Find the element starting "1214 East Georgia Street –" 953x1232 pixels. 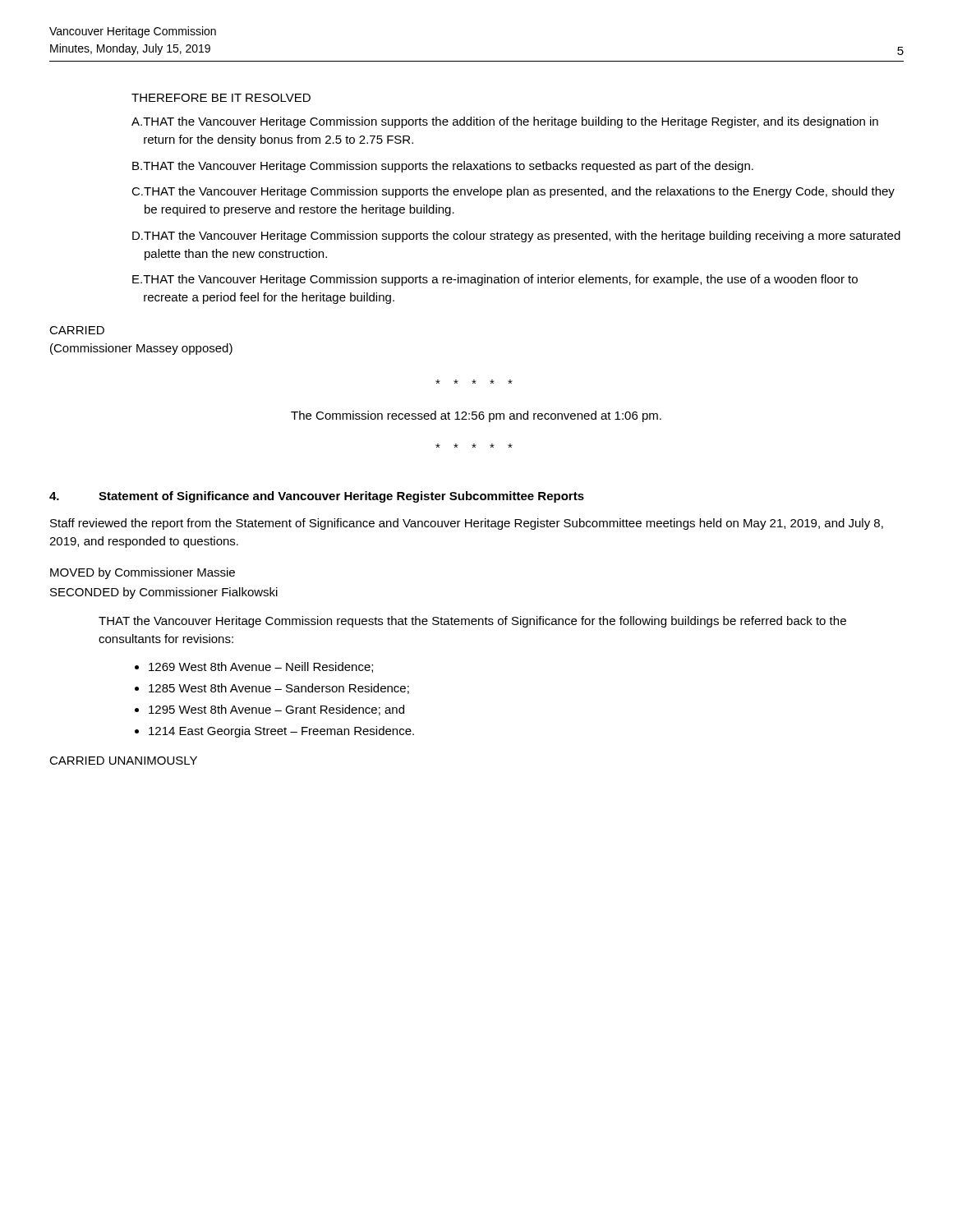281,730
